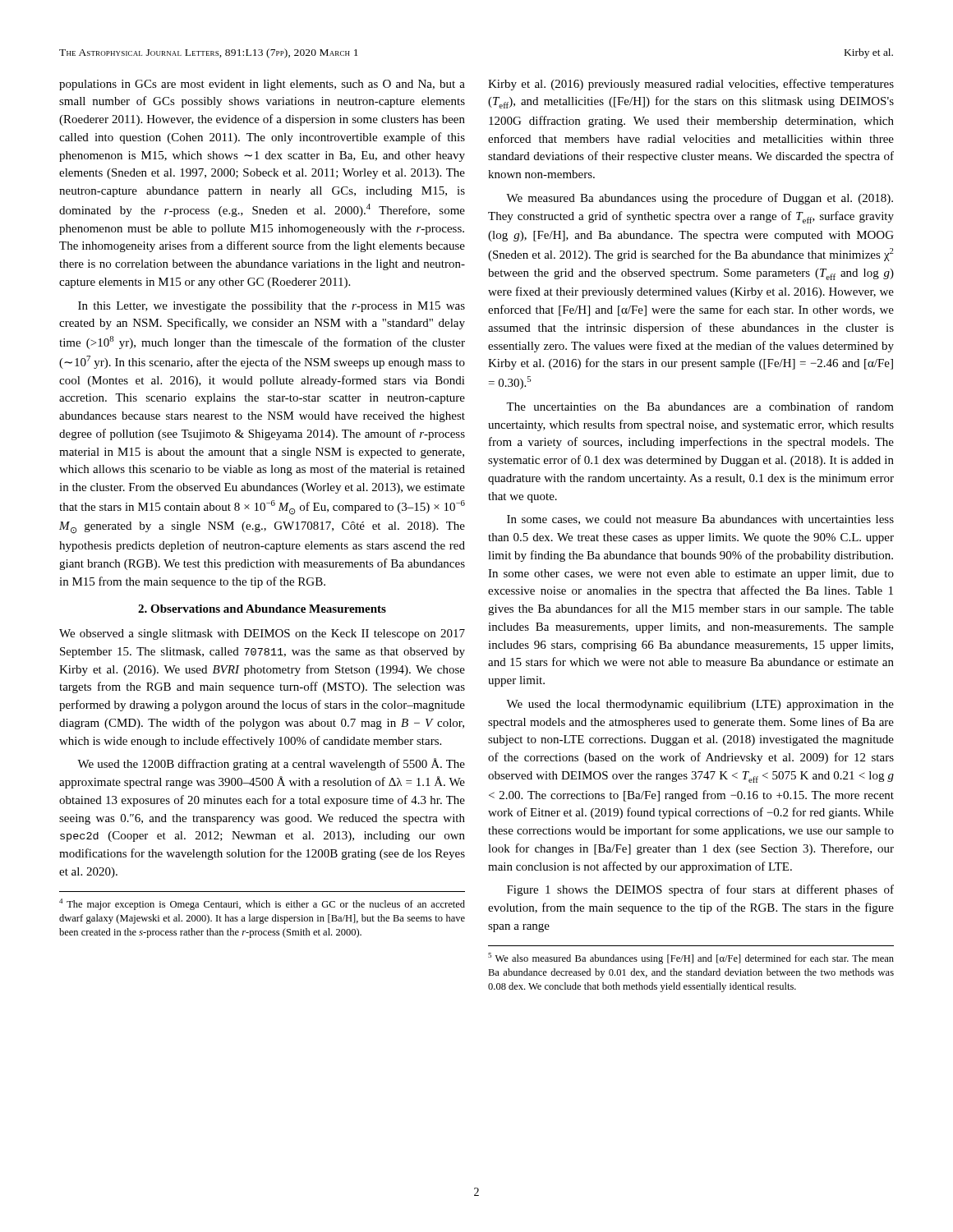
Task: Navigate to the text starting "5 We also measured Ba abundances using [Fe/H]"
Action: [691, 970]
